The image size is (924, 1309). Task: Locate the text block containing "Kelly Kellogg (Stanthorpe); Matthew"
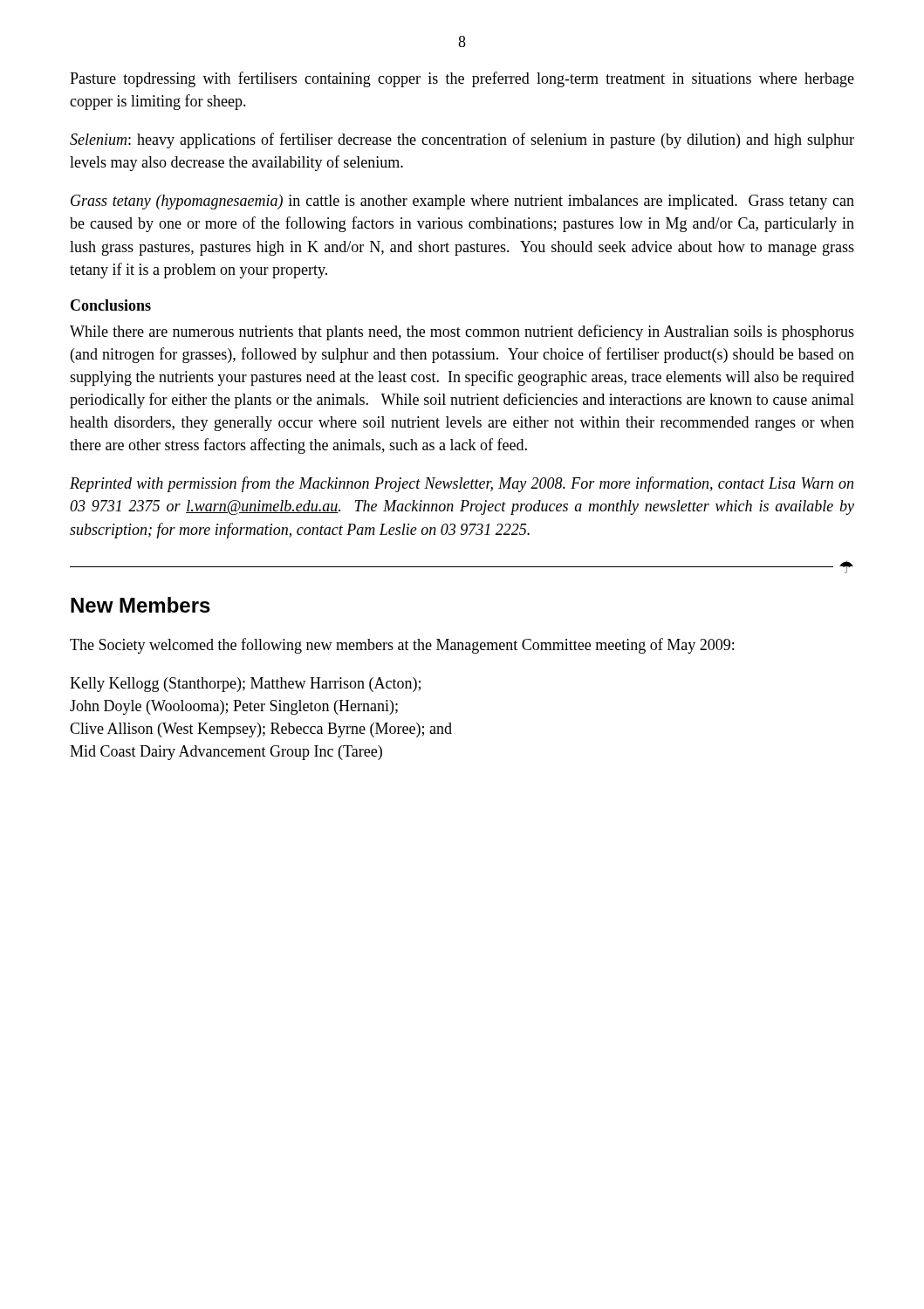(x=261, y=717)
